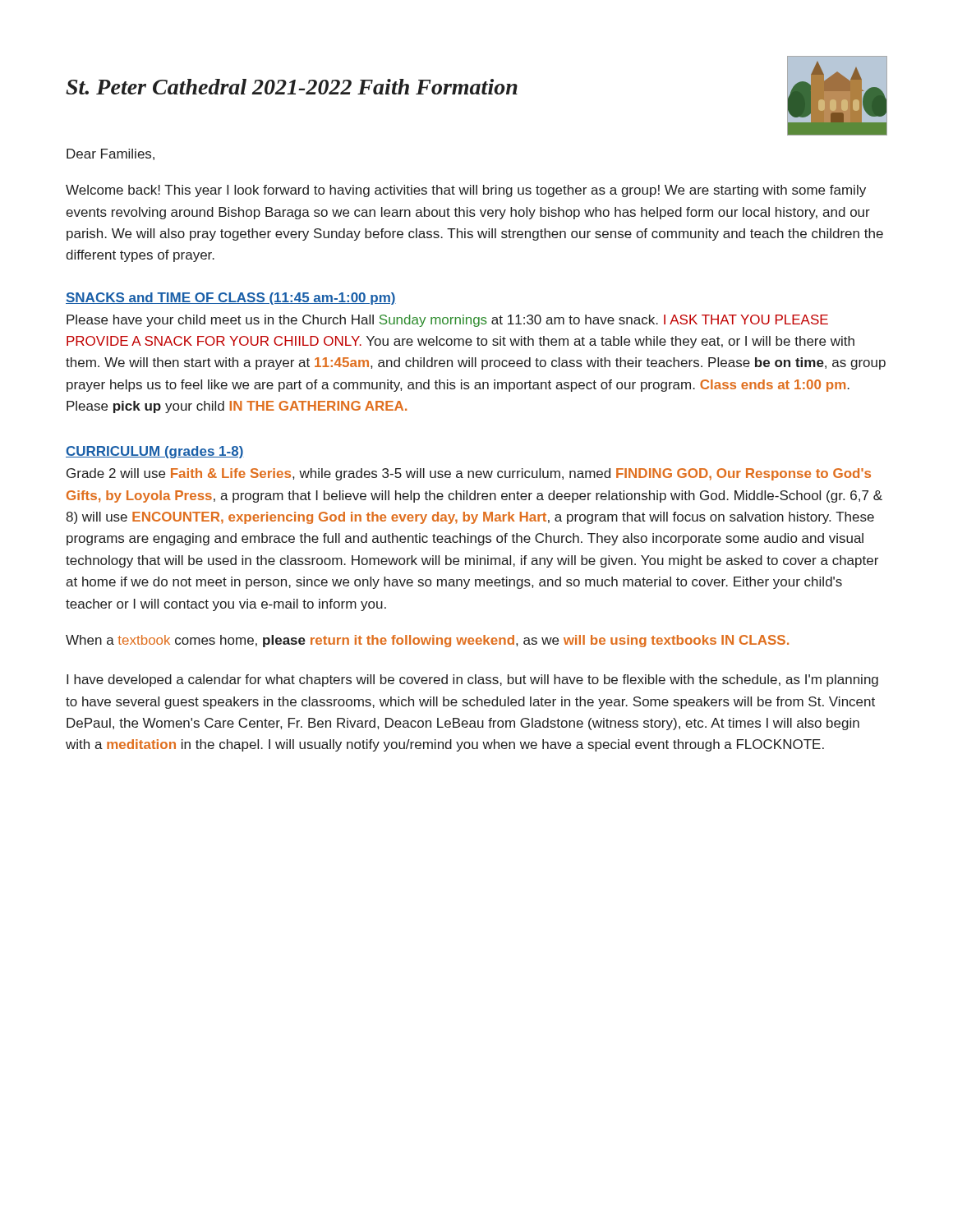Locate the text block starting "Please have your child meet us"
953x1232 pixels.
(476, 363)
